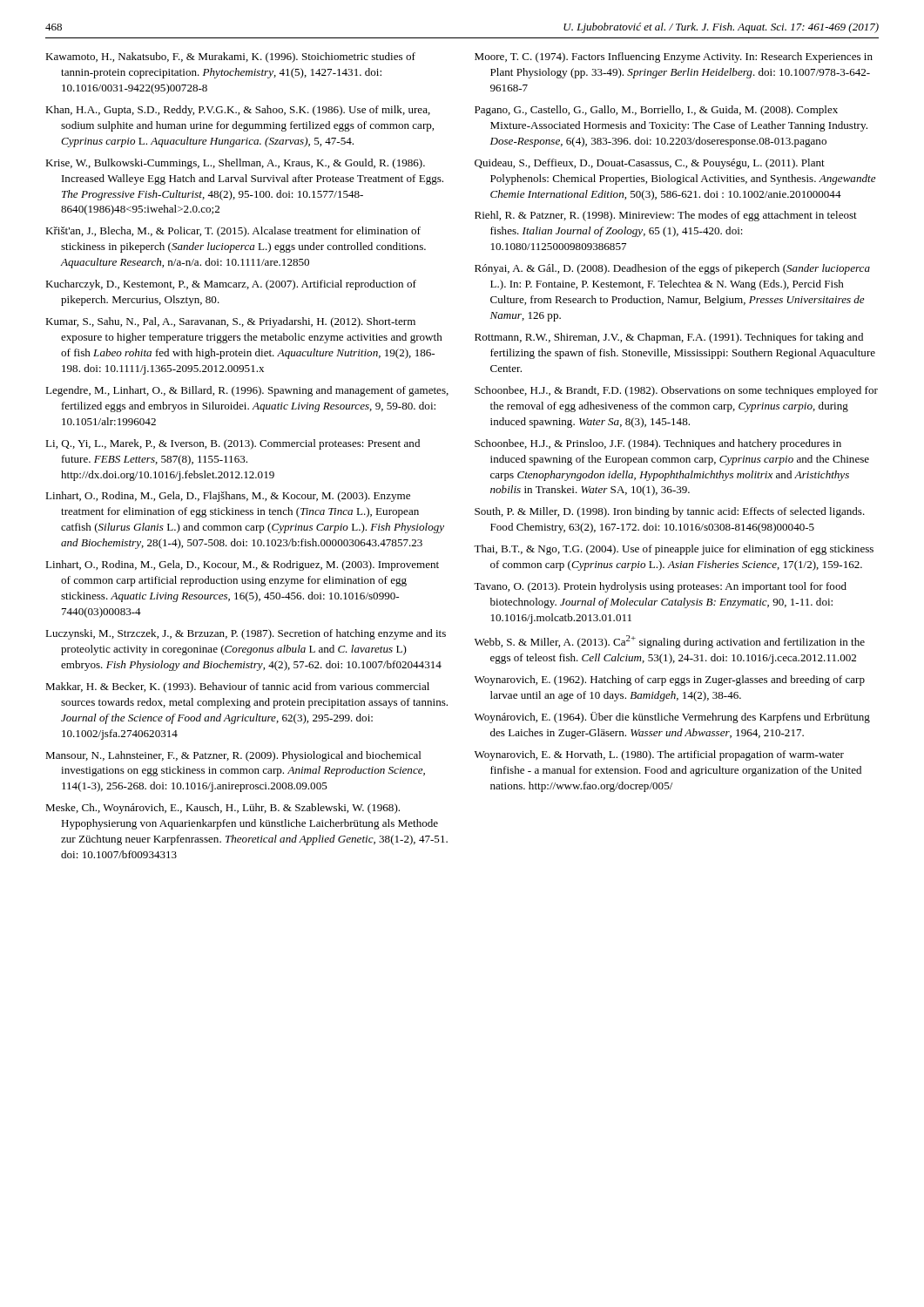
Task: Navigate to the text starting "Krise, W., Bulkowski-Cummings, L., Shellman, A., Kraus,"
Action: [245, 186]
